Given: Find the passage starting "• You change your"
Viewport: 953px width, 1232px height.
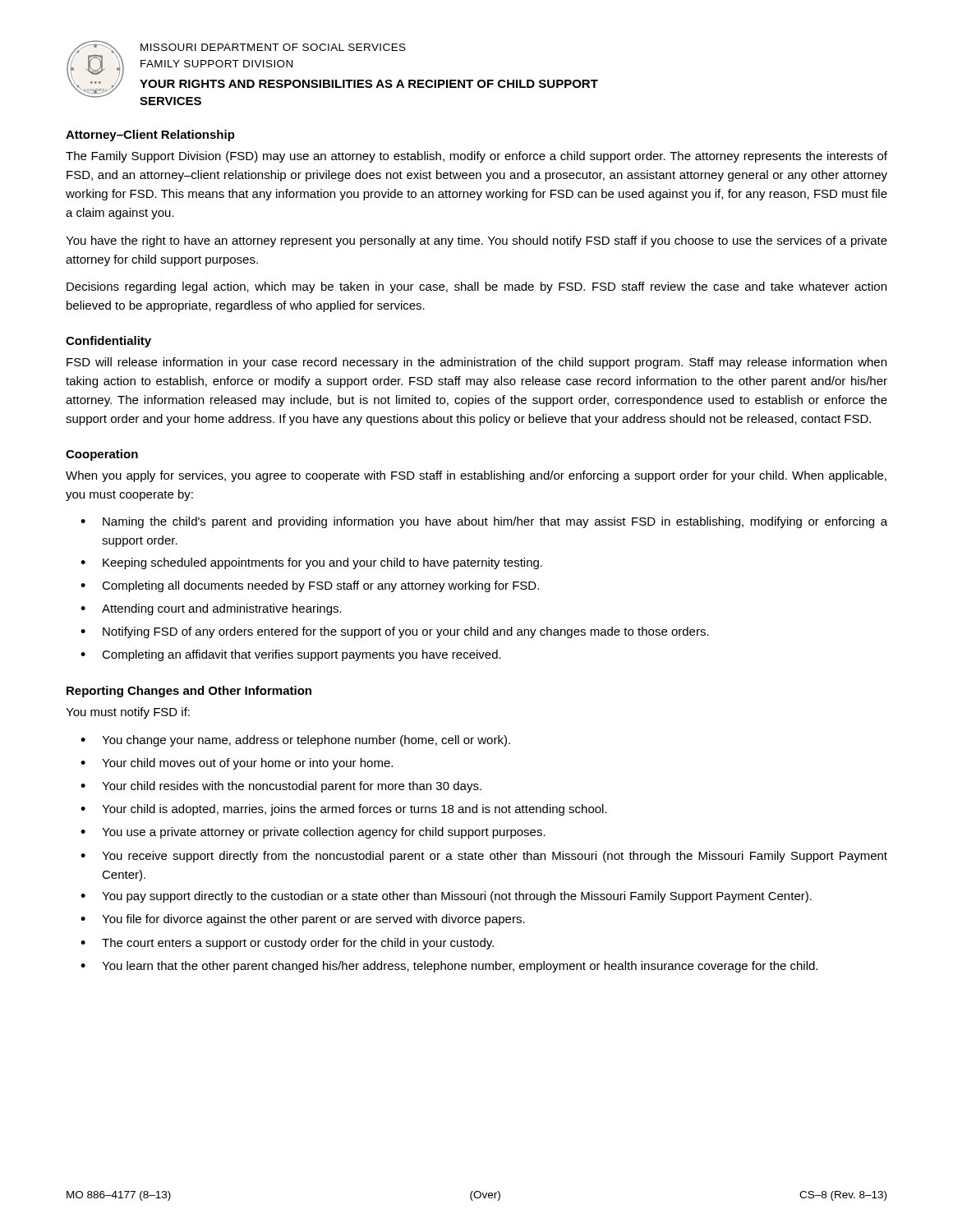Looking at the screenshot, I should [484, 740].
